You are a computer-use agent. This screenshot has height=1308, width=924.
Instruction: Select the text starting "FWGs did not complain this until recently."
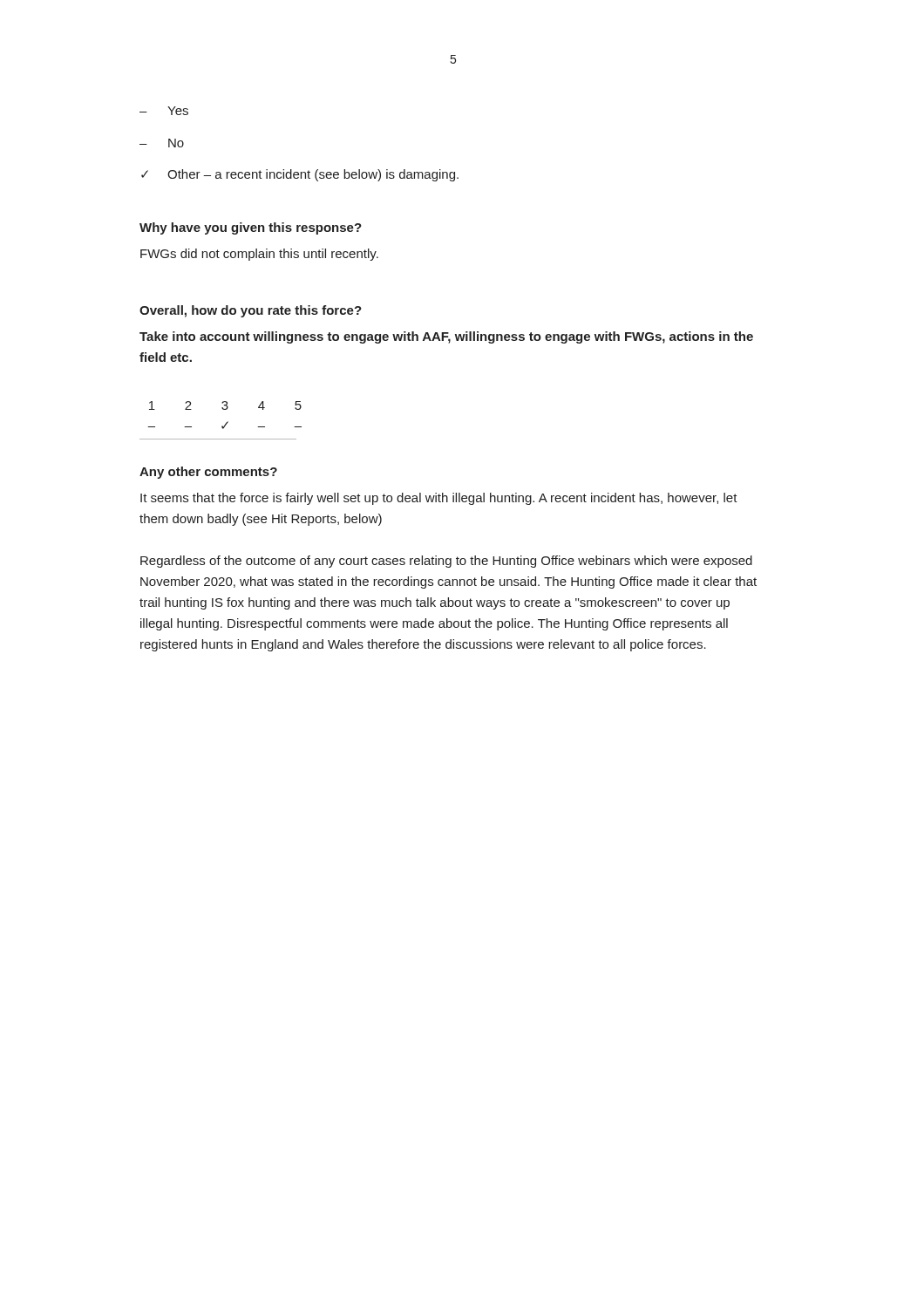[x=259, y=253]
